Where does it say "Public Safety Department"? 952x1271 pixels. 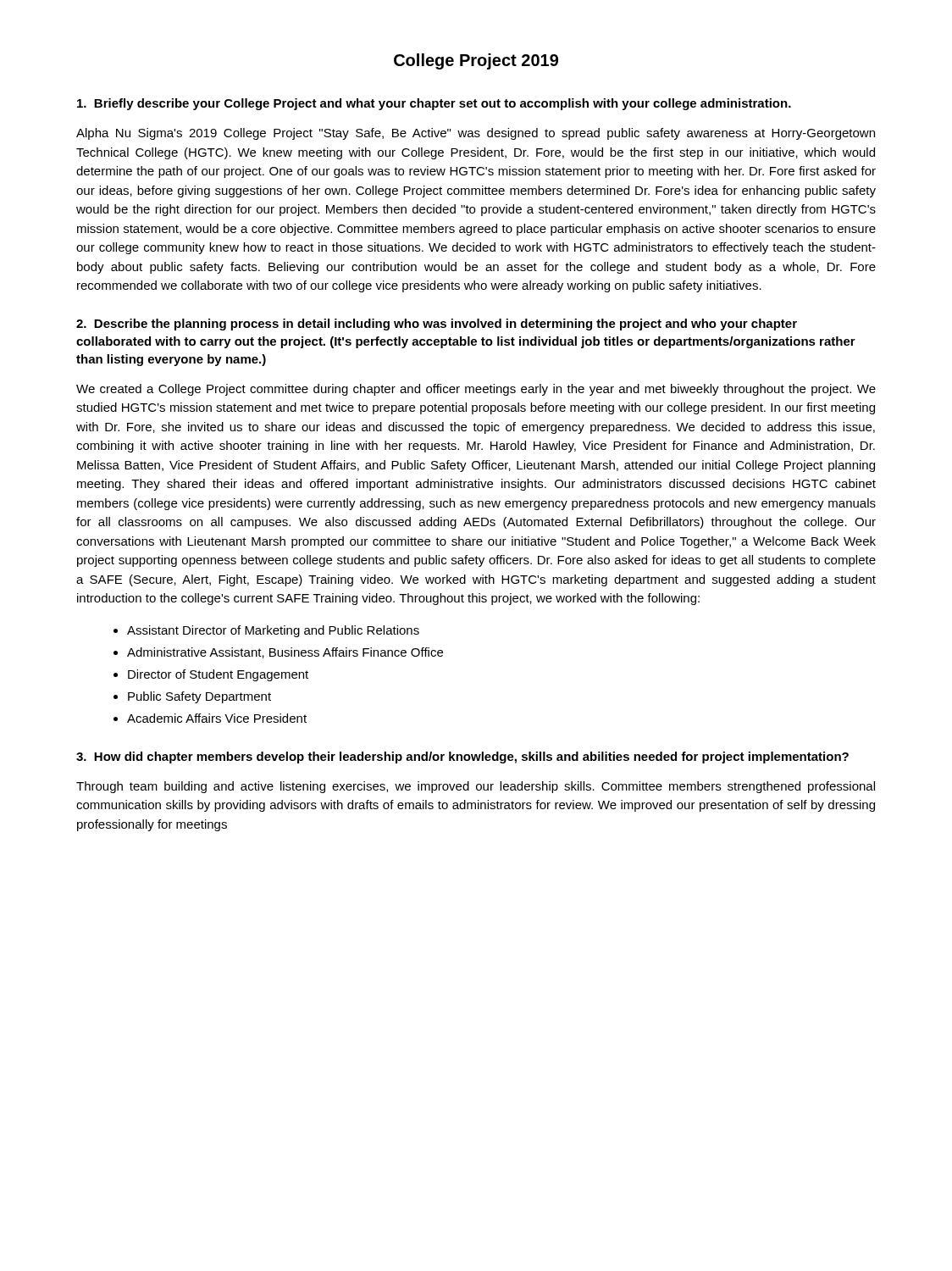coord(199,696)
